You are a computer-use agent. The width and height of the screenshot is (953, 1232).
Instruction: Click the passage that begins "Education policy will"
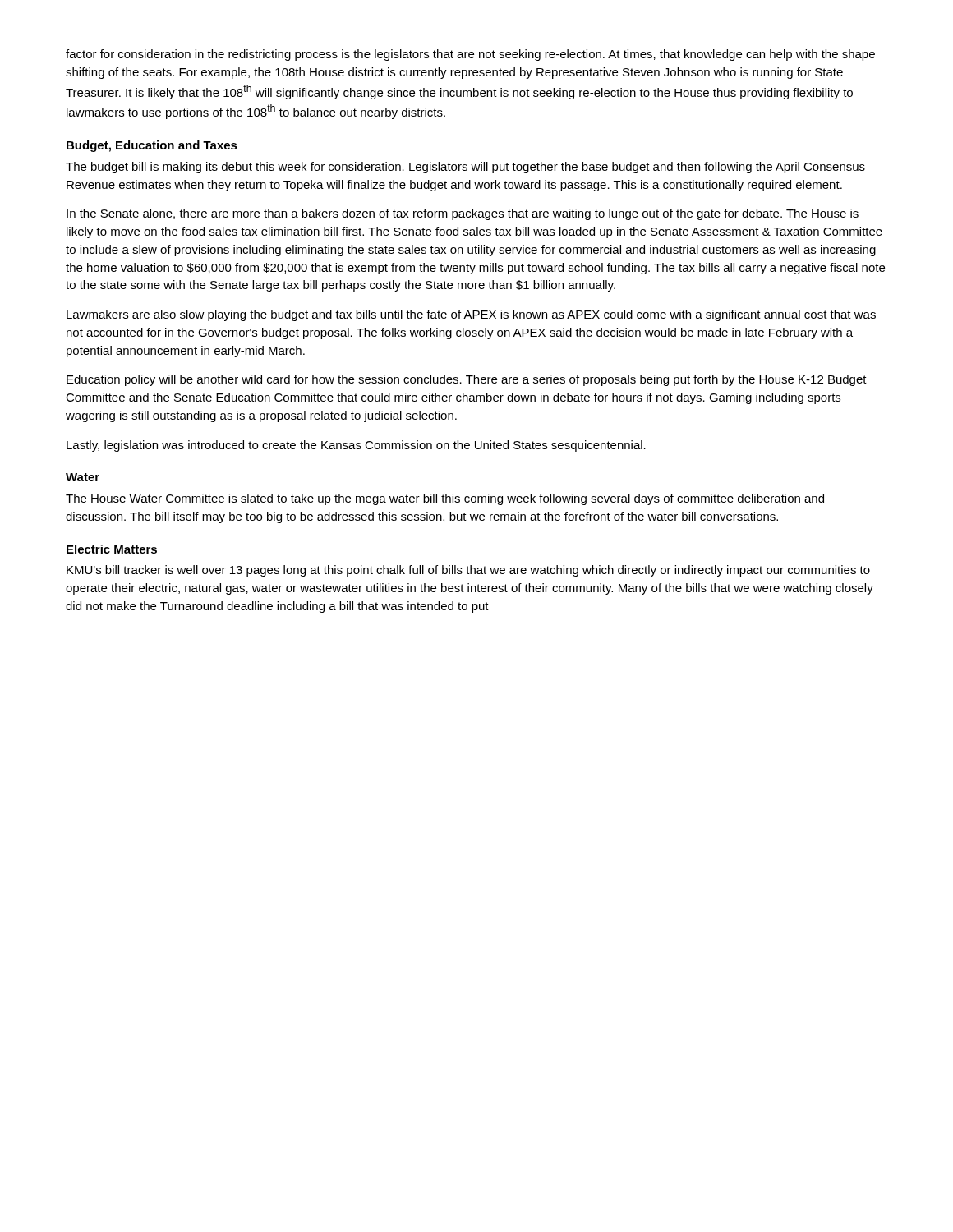click(466, 397)
